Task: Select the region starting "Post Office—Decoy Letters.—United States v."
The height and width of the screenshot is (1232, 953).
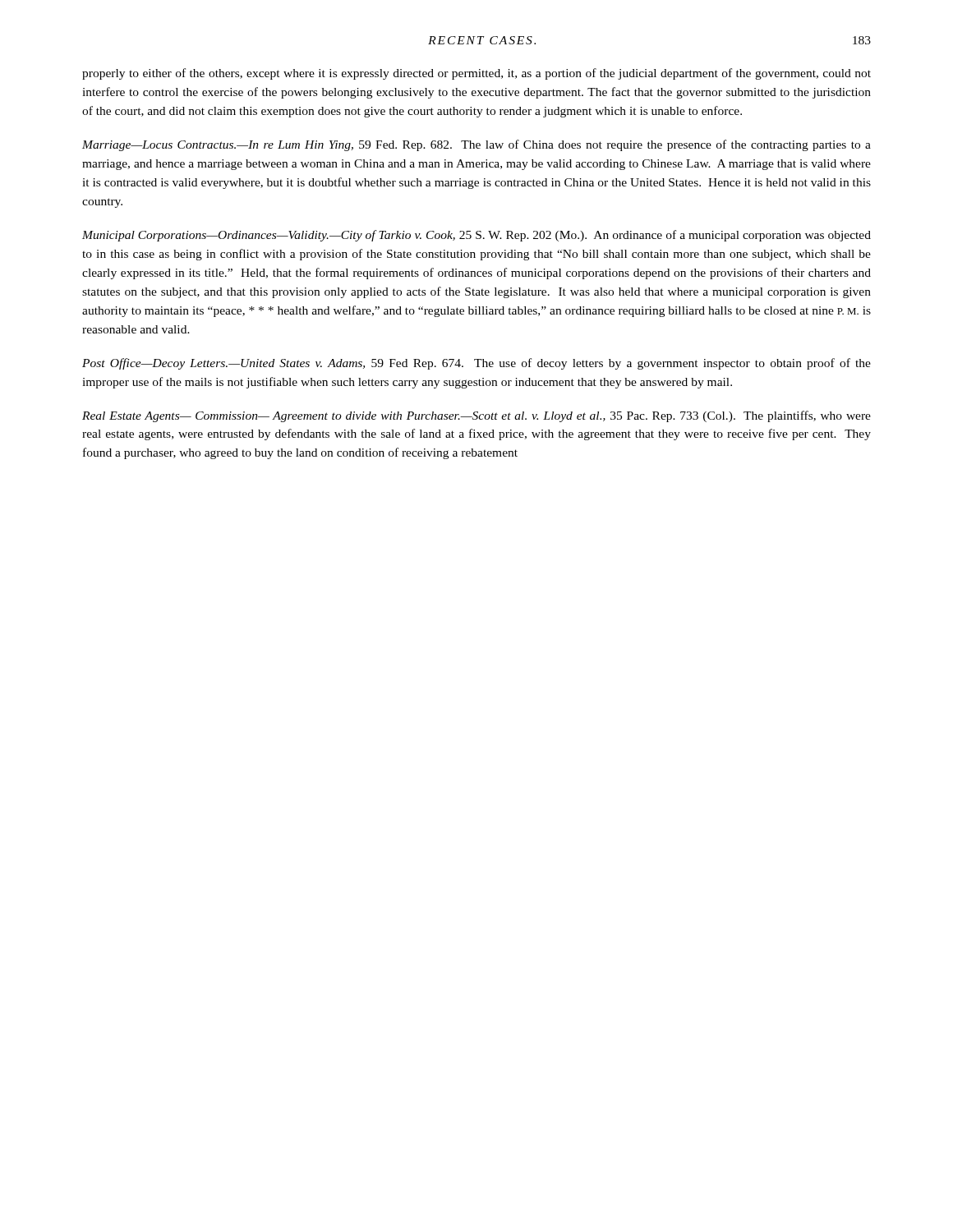Action: pos(476,373)
